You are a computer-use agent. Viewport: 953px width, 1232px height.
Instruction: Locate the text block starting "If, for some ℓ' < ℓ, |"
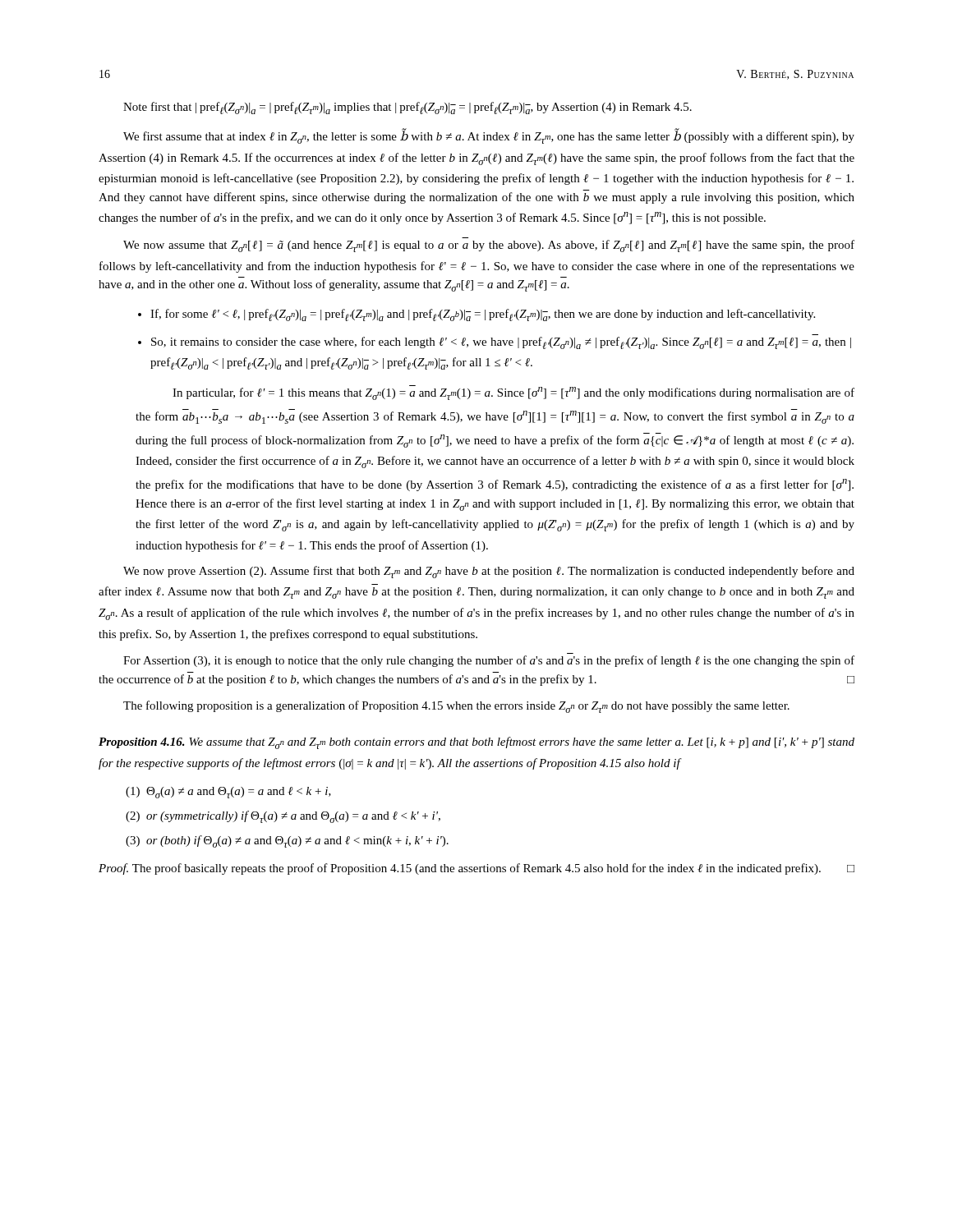[x=483, y=315]
